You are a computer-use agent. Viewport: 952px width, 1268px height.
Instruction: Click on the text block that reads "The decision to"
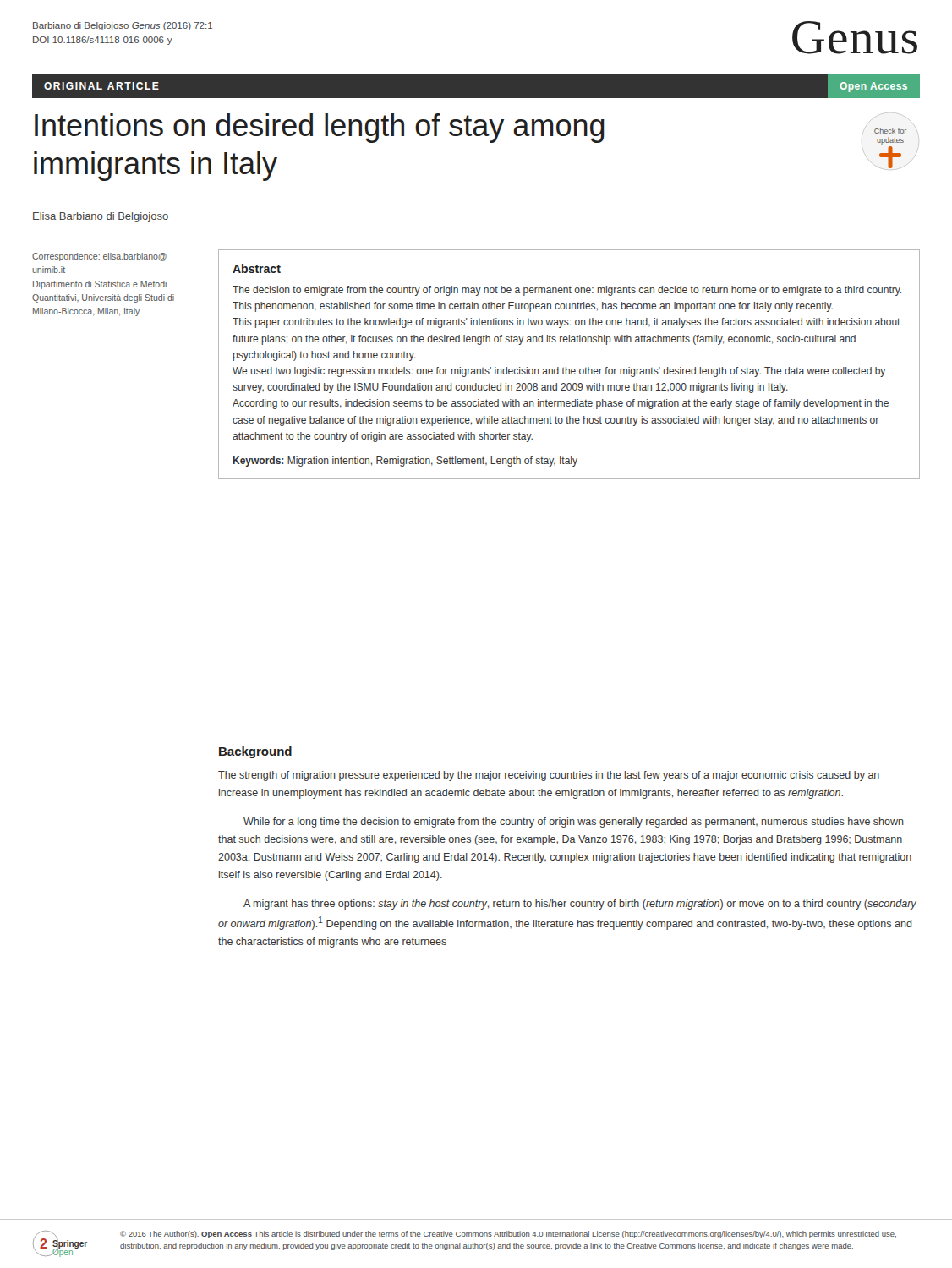coord(569,363)
